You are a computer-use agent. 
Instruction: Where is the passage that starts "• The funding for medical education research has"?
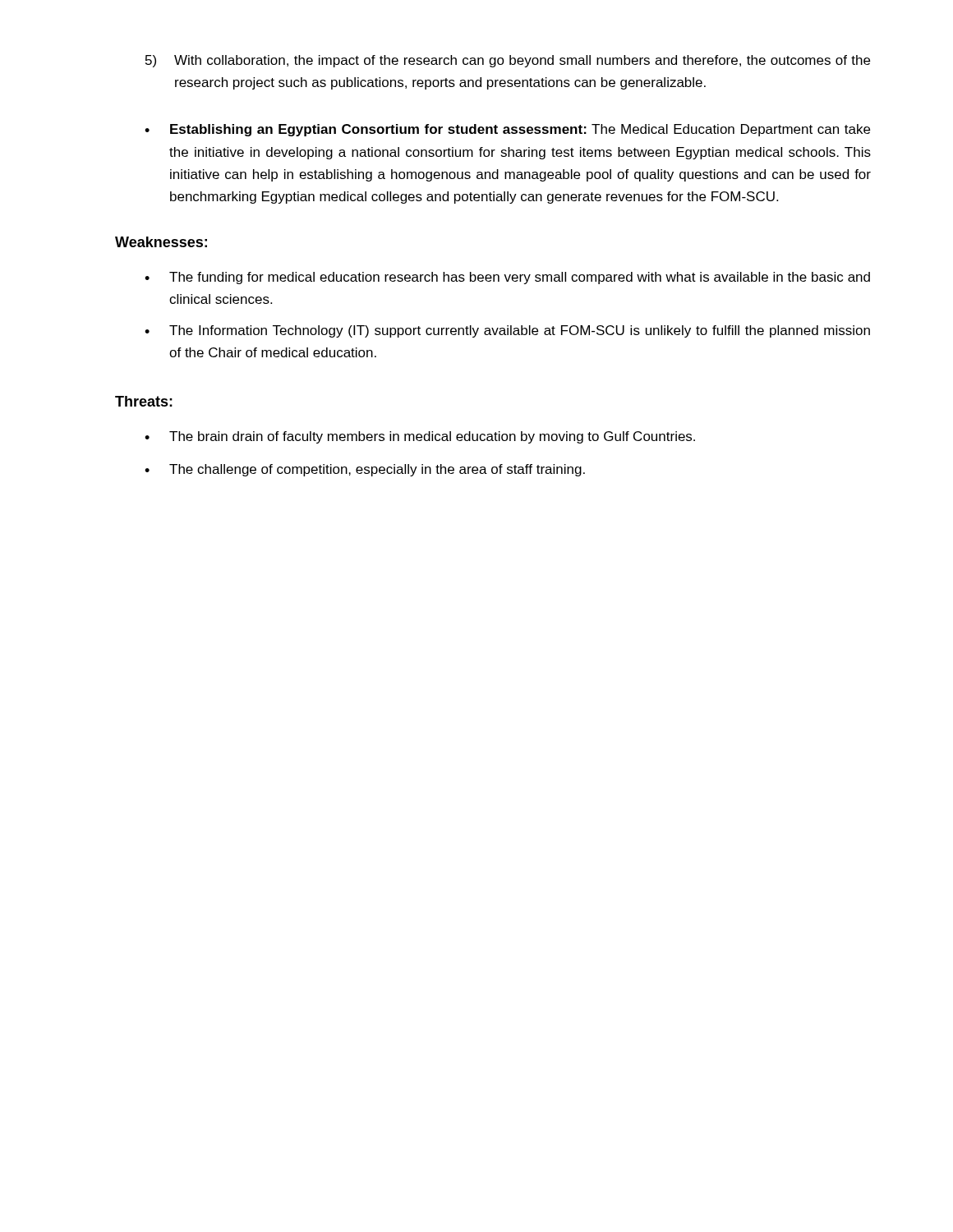pyautogui.click(x=508, y=289)
